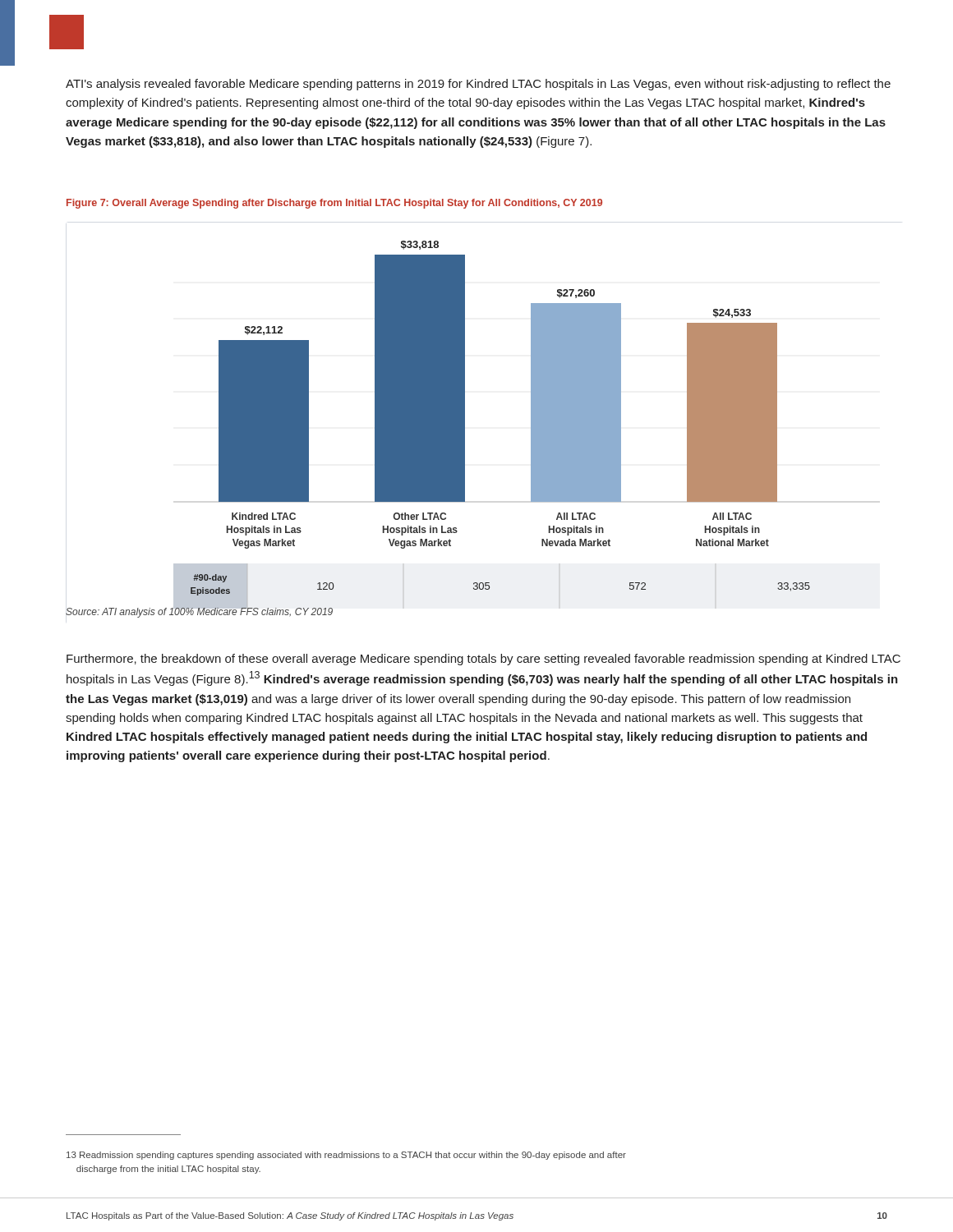The width and height of the screenshot is (953, 1232).
Task: Click on the text block with the text "ATI's analysis revealed favorable"
Action: click(478, 112)
